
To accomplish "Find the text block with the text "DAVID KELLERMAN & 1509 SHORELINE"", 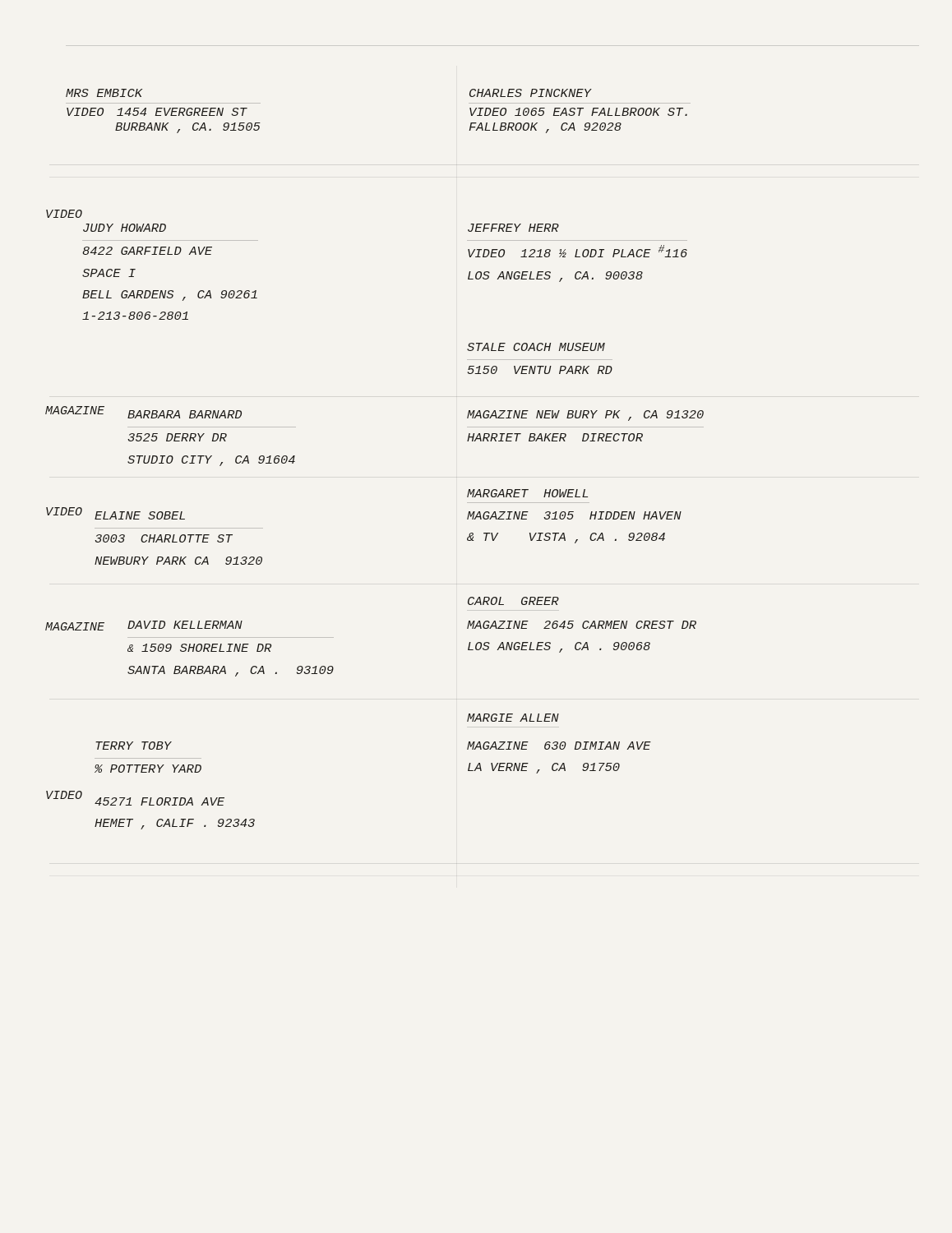I will tap(231, 648).
